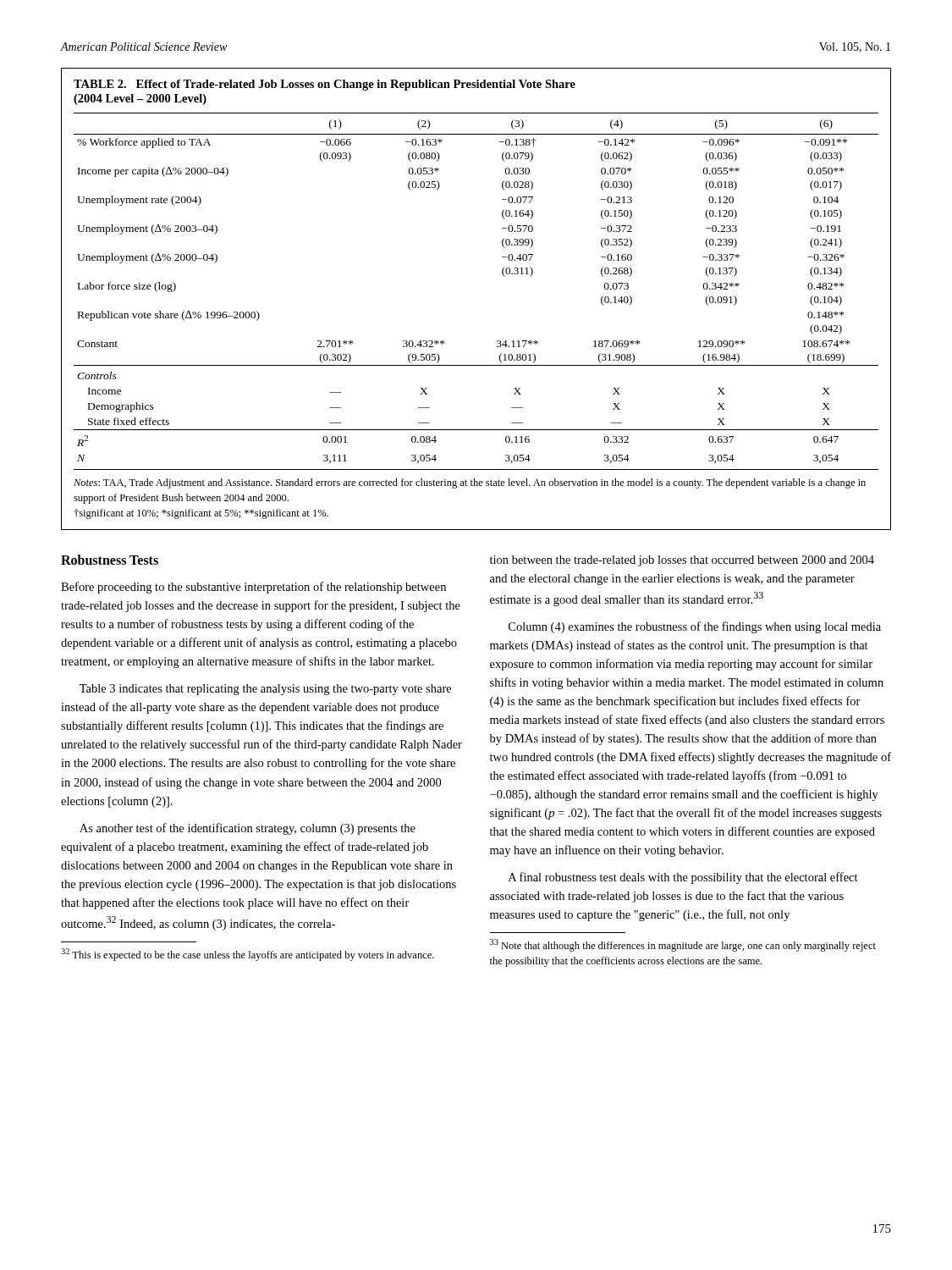Find the text block with the text "tion between the trade-related"

point(690,737)
